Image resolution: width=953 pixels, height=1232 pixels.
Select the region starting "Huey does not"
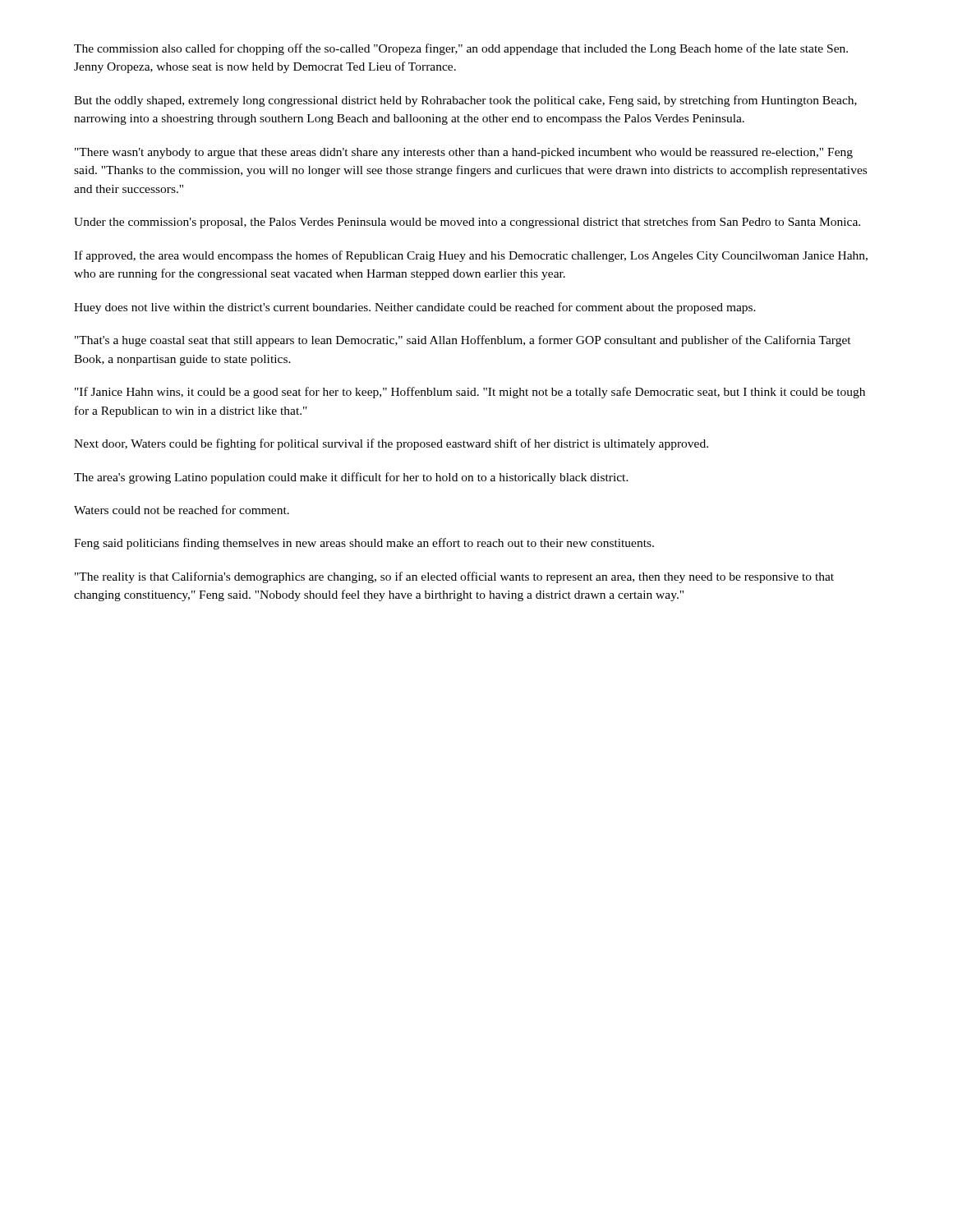(415, 307)
